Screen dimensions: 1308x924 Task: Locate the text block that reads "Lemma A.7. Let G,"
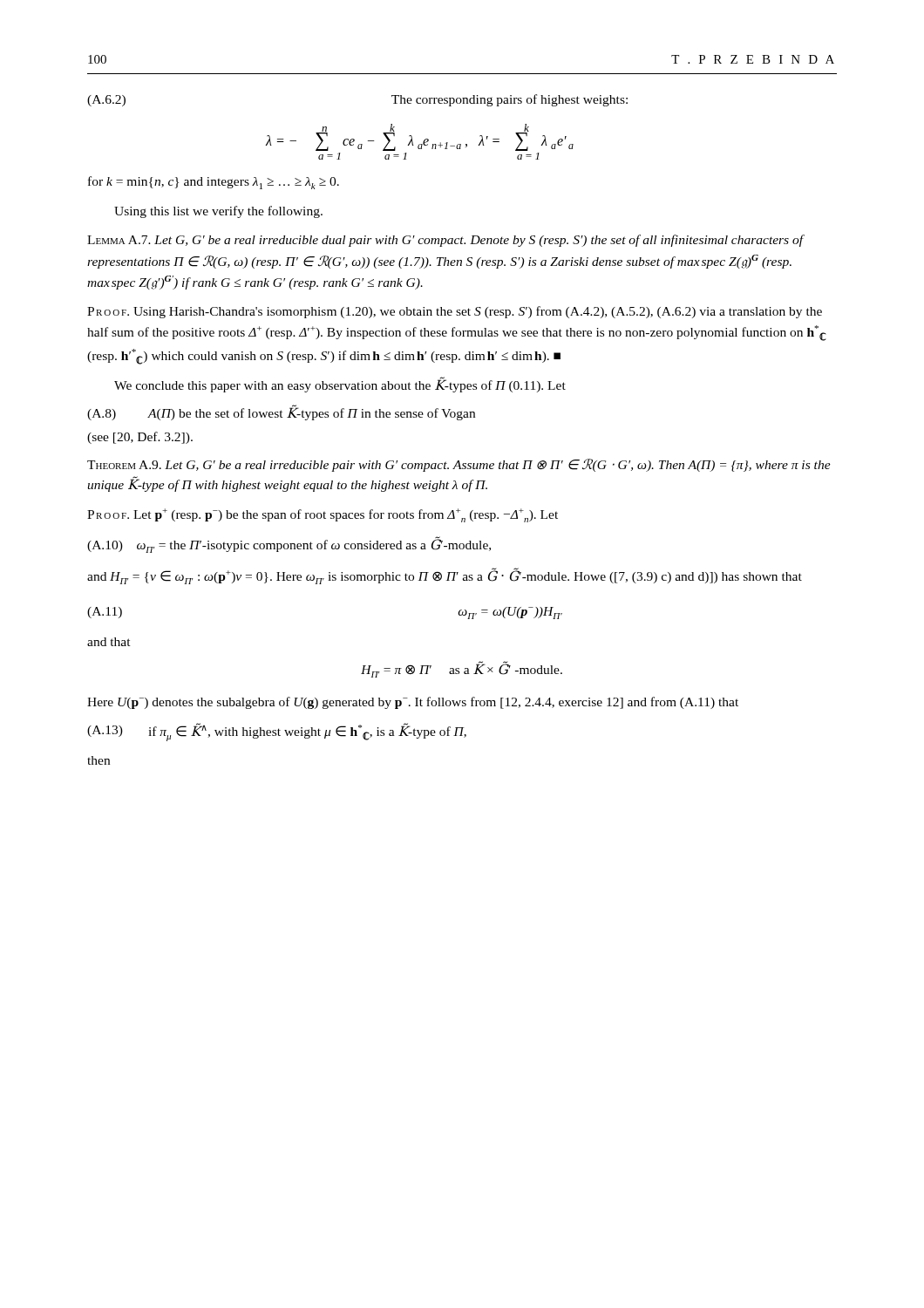(x=445, y=261)
